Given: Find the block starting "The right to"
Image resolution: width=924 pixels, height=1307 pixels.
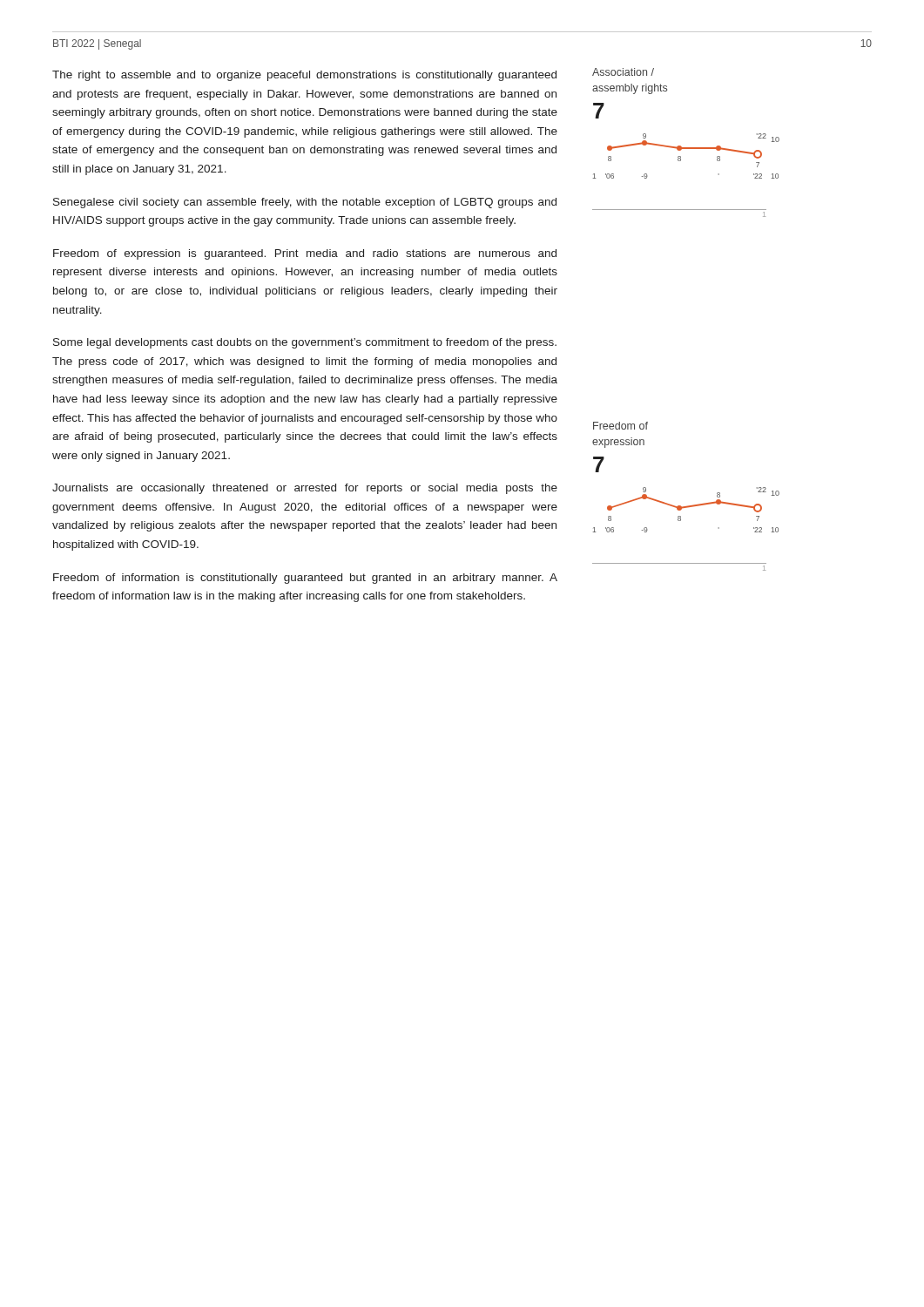Looking at the screenshot, I should [305, 122].
